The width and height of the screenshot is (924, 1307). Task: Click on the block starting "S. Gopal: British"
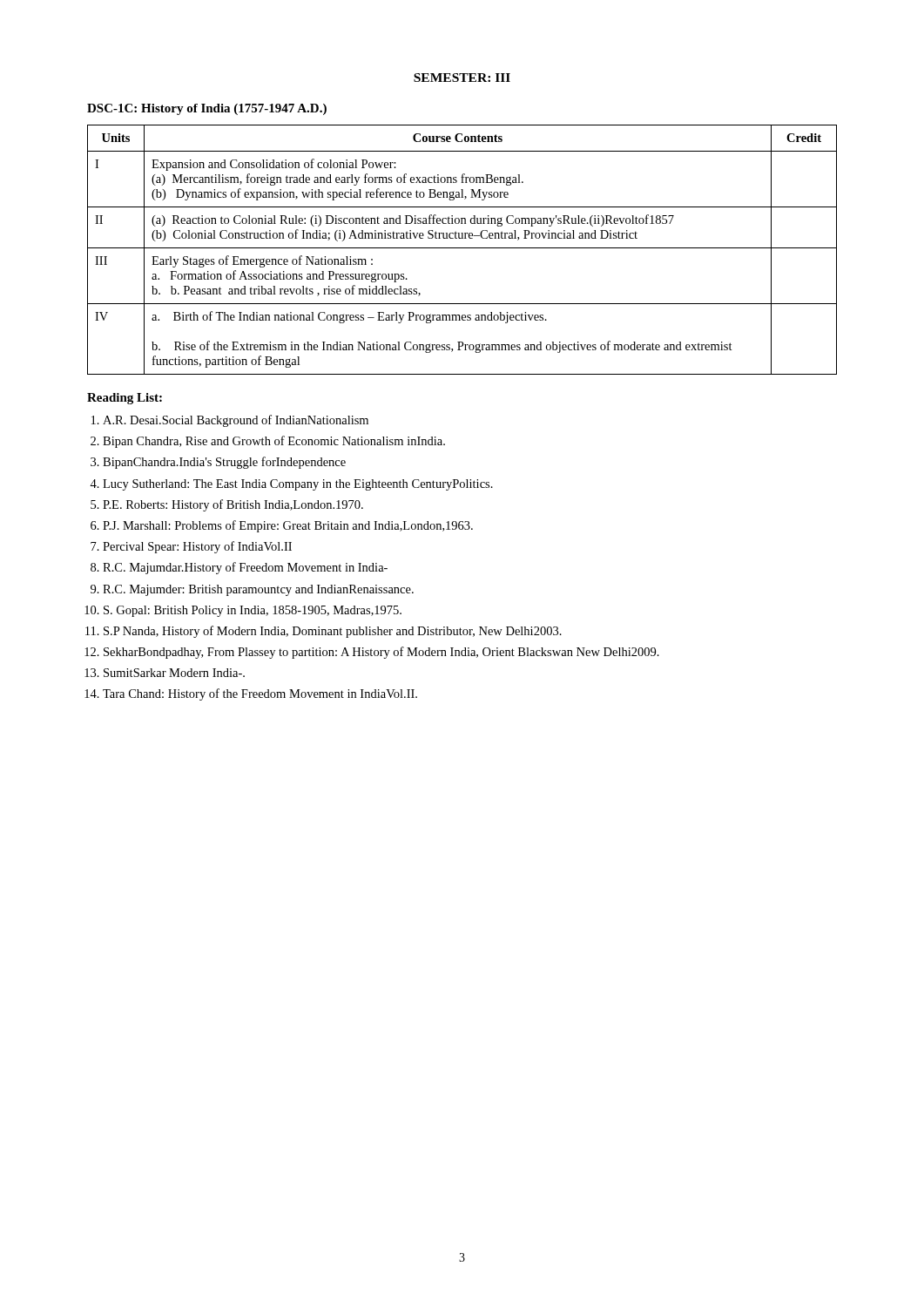point(253,611)
